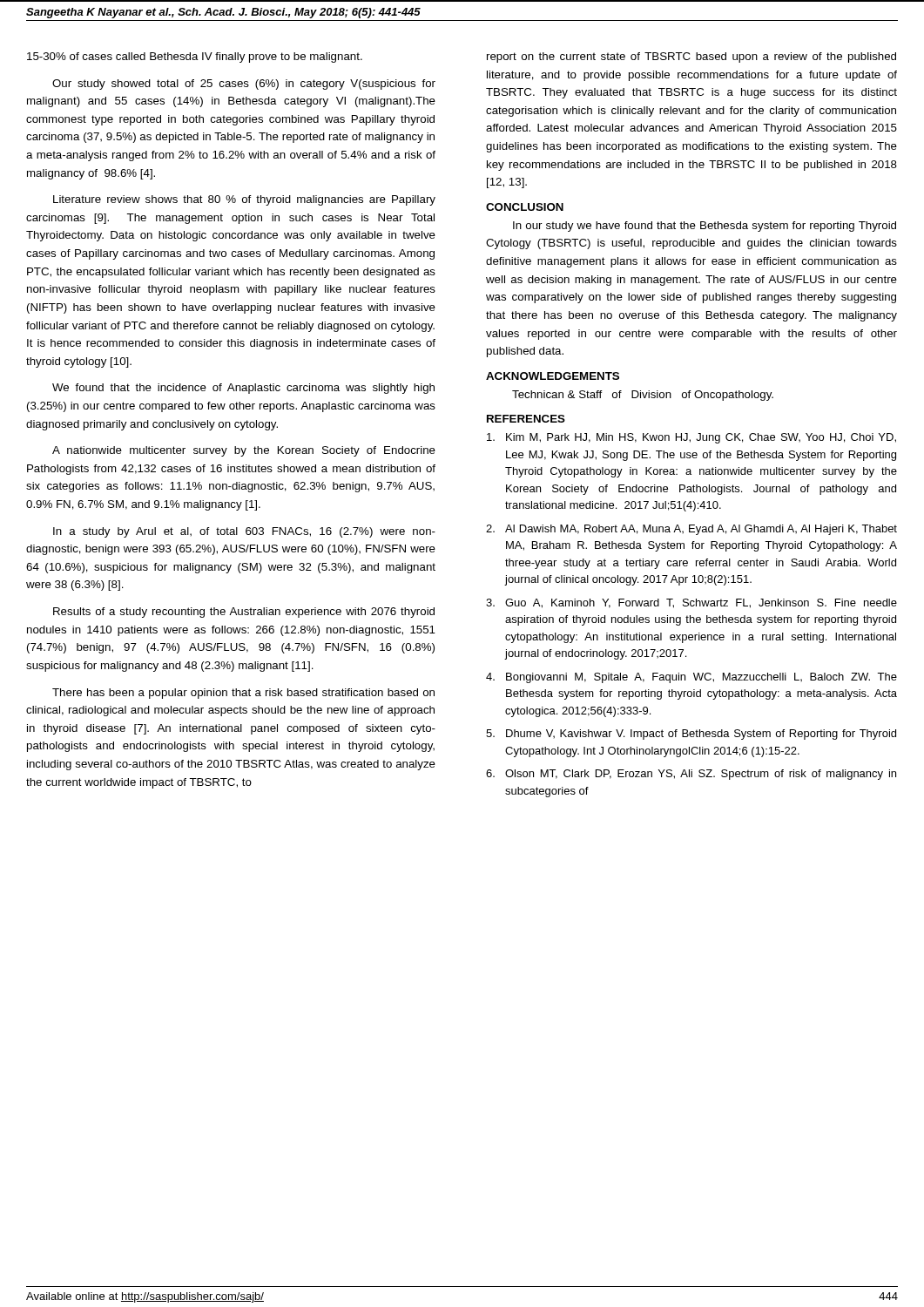Point to the text starting "4. Bongiovanni M, Spitale A, Faquin WC, Mazzucchelli"

691,694
